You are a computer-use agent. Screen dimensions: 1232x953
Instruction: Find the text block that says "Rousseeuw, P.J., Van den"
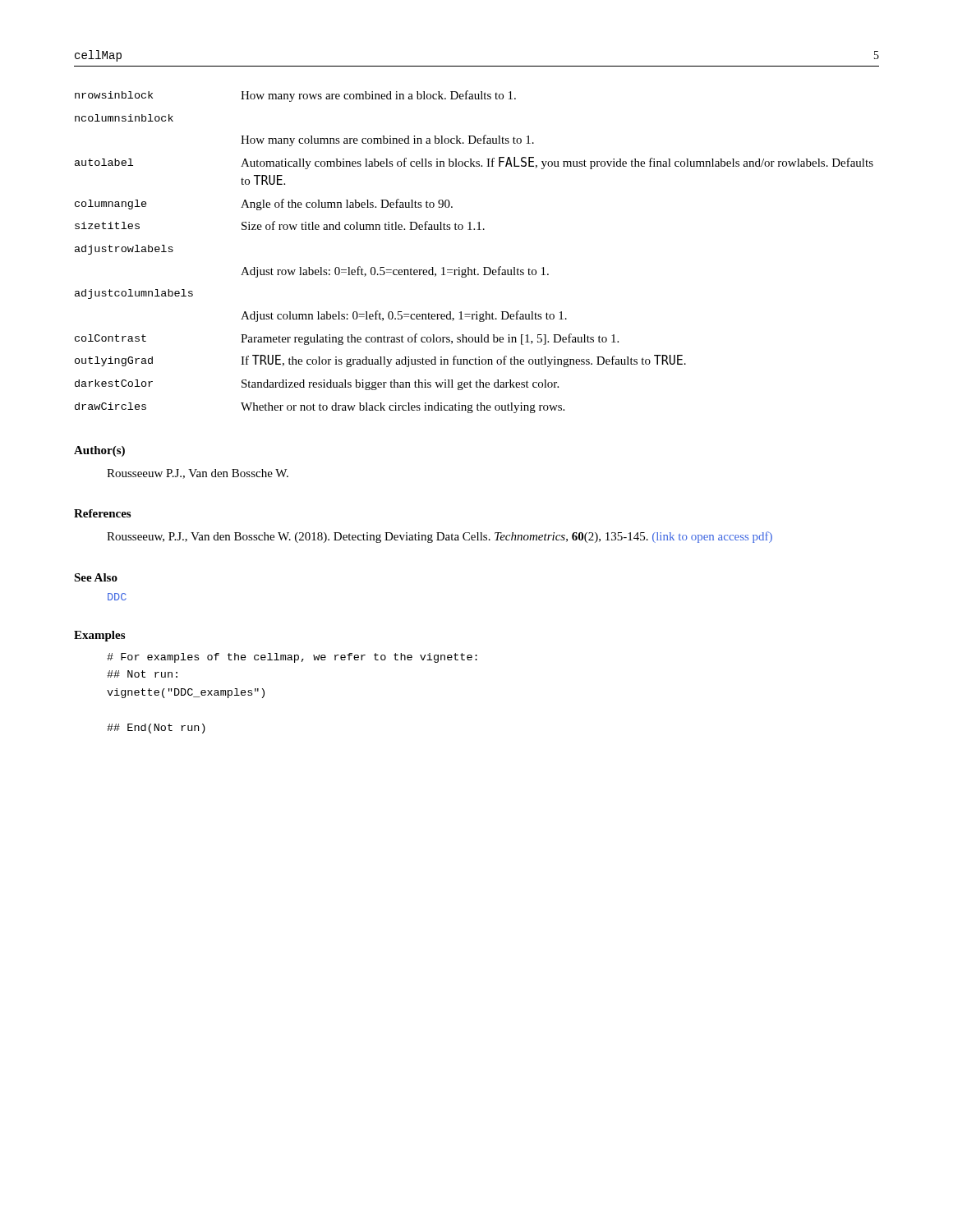click(440, 536)
